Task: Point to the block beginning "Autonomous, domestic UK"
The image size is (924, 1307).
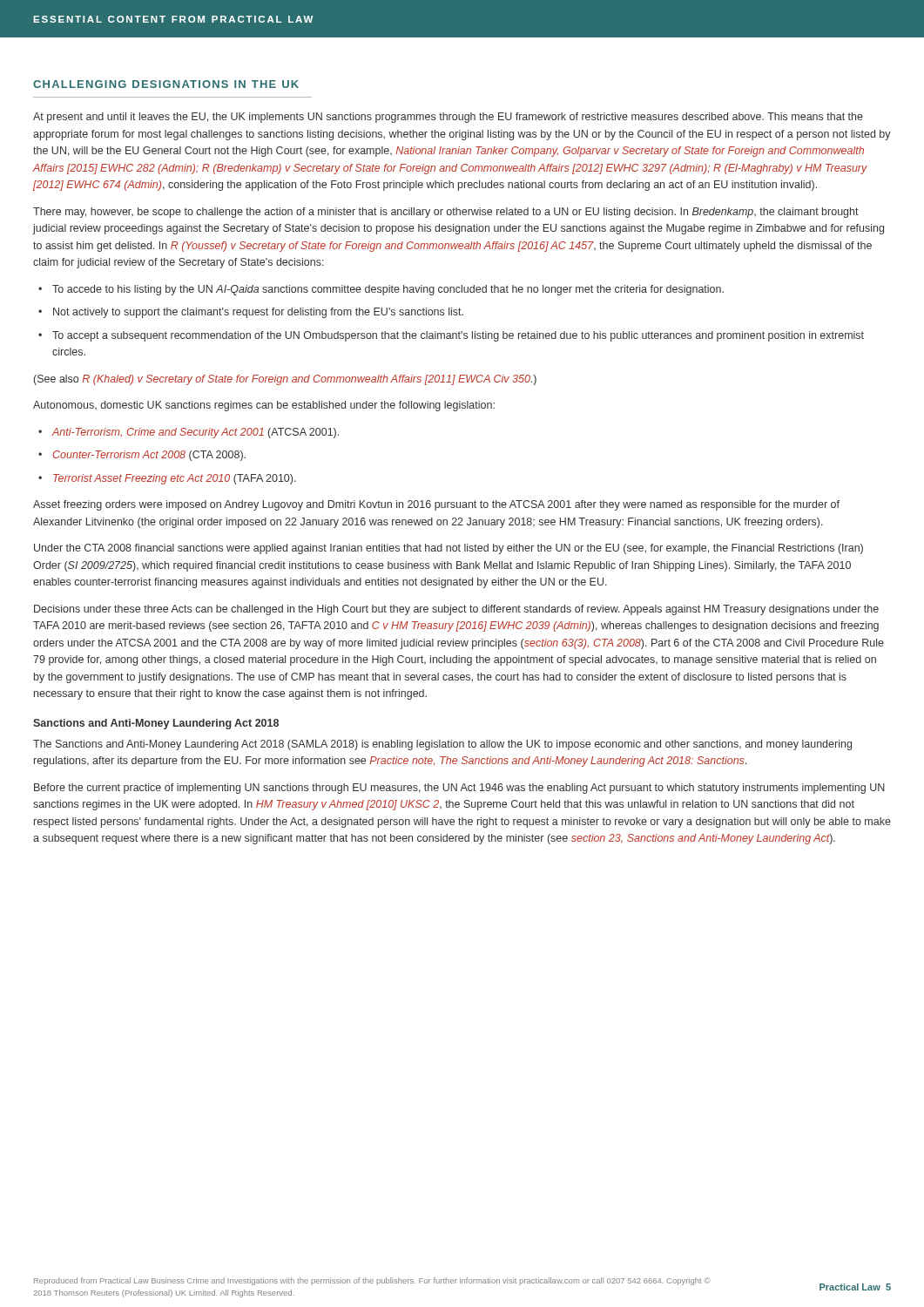Action: [x=264, y=405]
